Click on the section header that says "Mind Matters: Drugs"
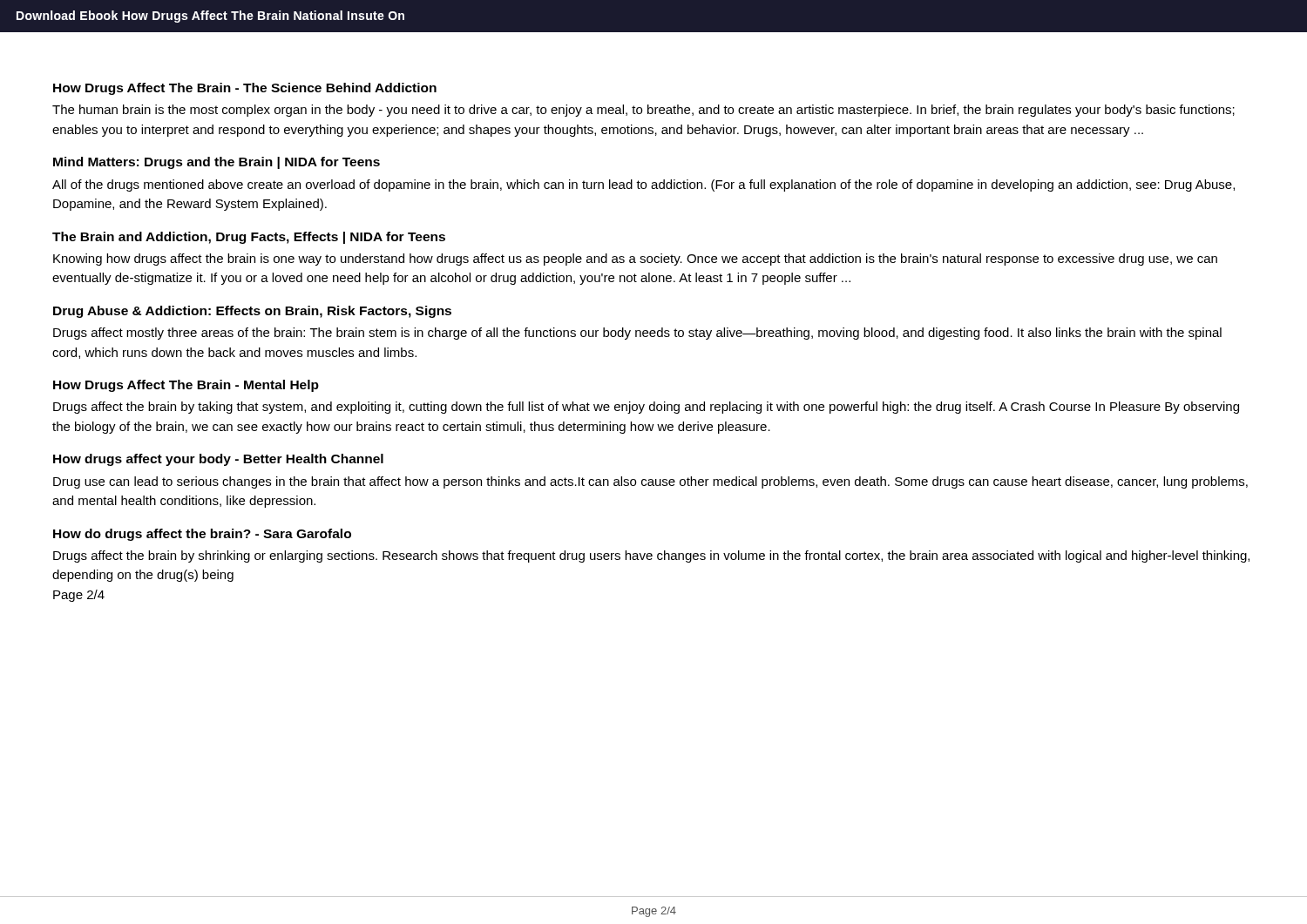Screen dimensions: 924x1307 click(x=216, y=162)
